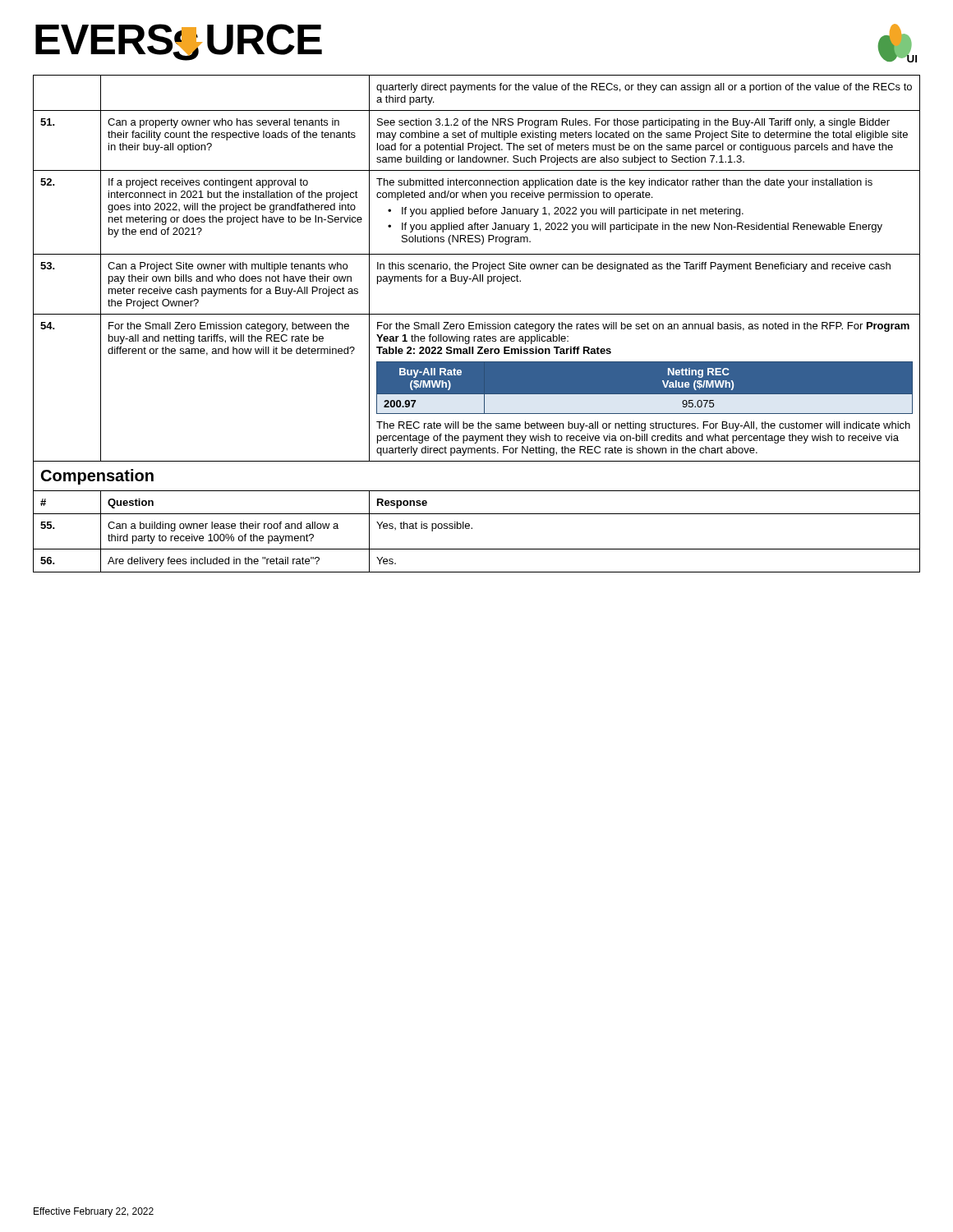Click on the table containing "Buy-All Rate ($/MWh)"

tap(476, 324)
